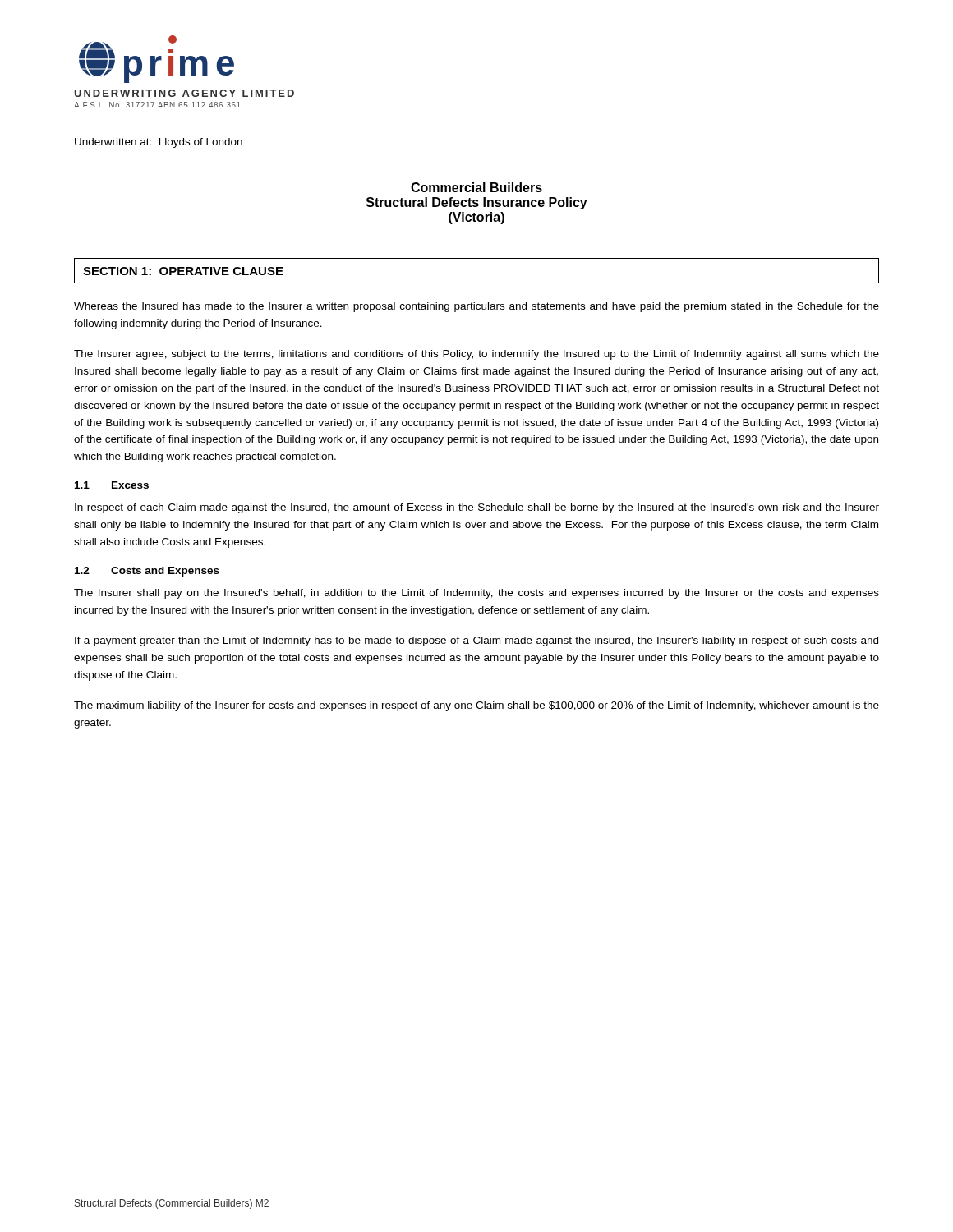Image resolution: width=953 pixels, height=1232 pixels.
Task: Find the block on this page that starts "Whereas the Insured has"
Action: (476, 315)
